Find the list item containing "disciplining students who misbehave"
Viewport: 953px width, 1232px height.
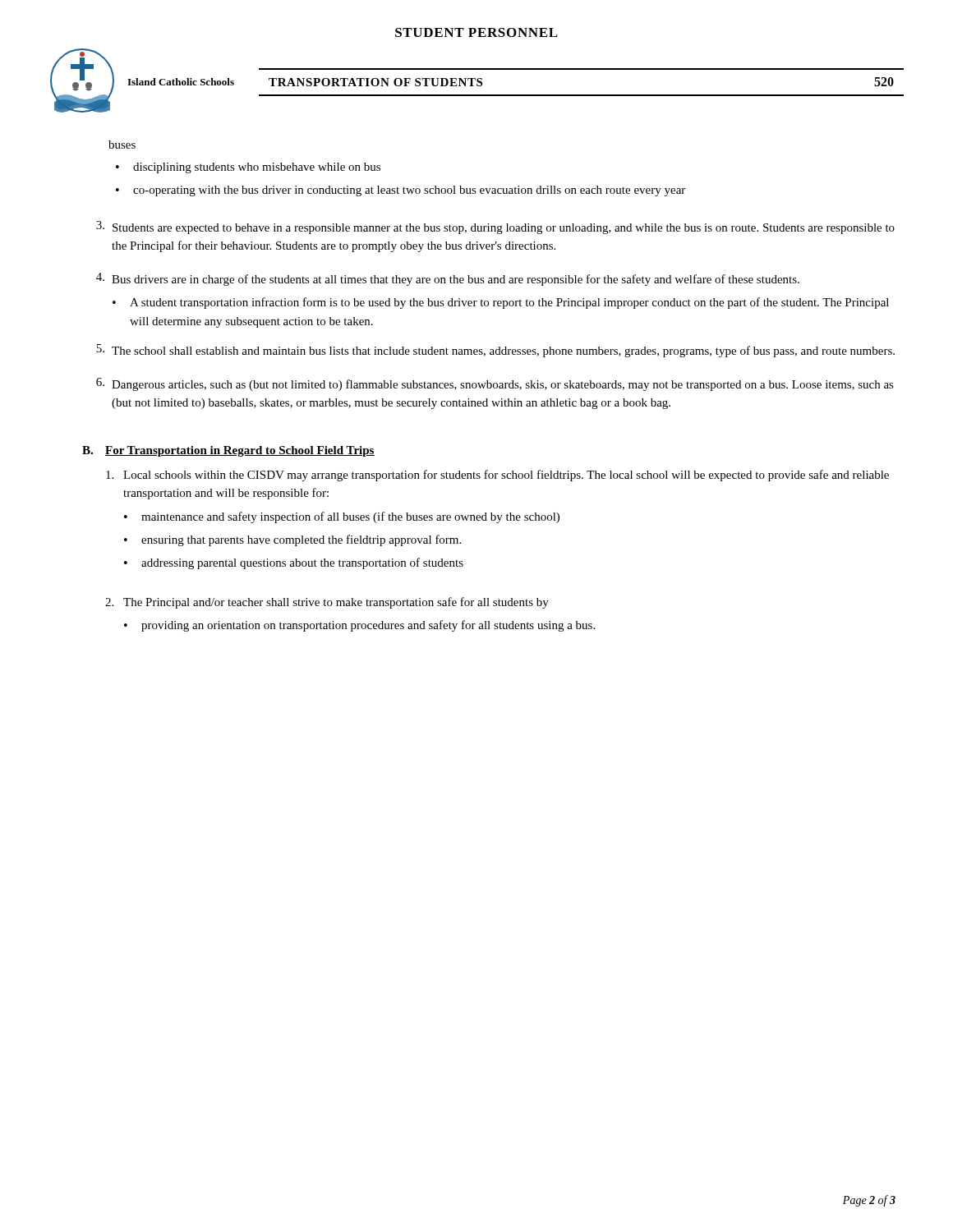click(257, 168)
